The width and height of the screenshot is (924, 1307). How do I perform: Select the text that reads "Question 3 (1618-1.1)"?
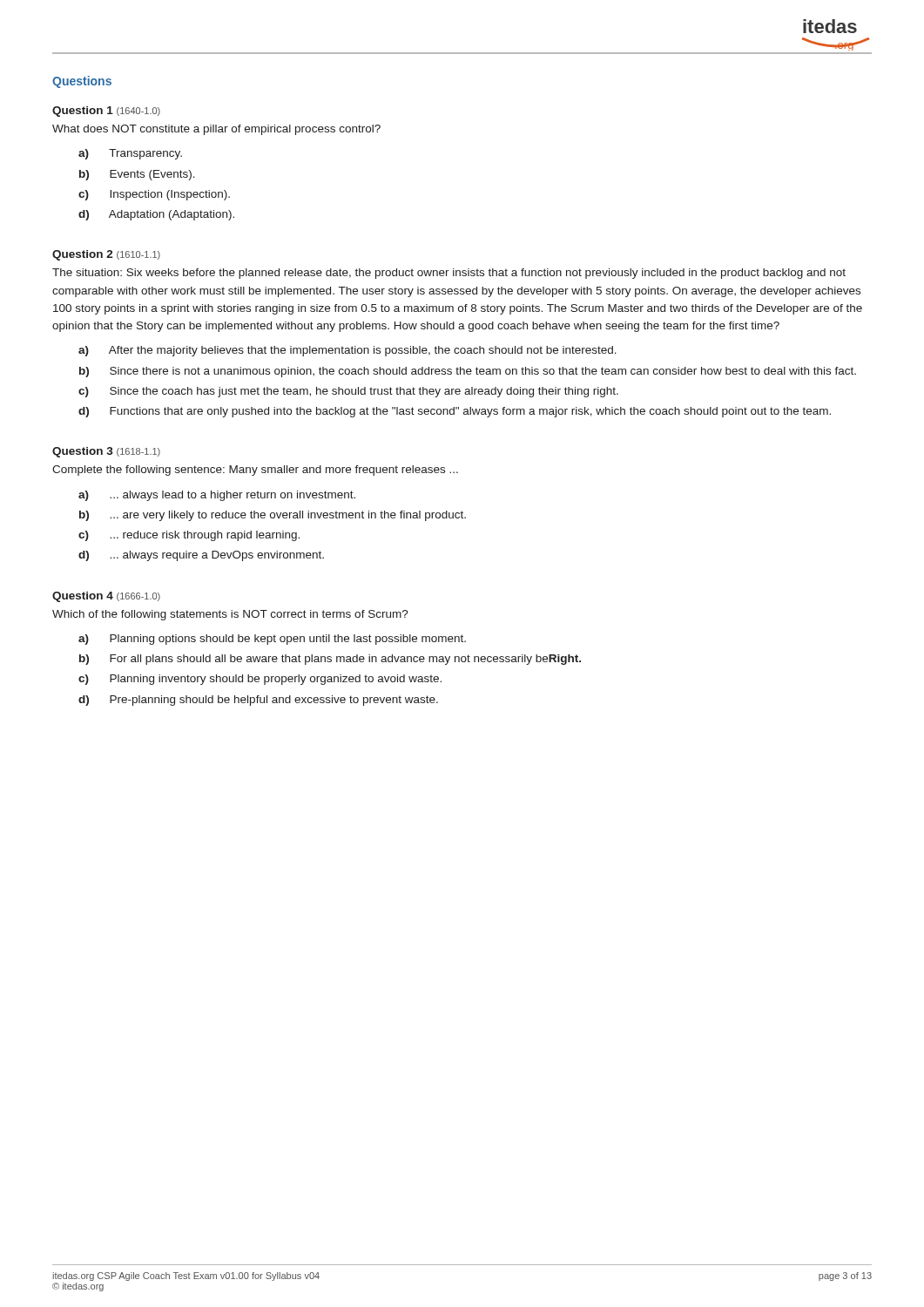coord(106,451)
